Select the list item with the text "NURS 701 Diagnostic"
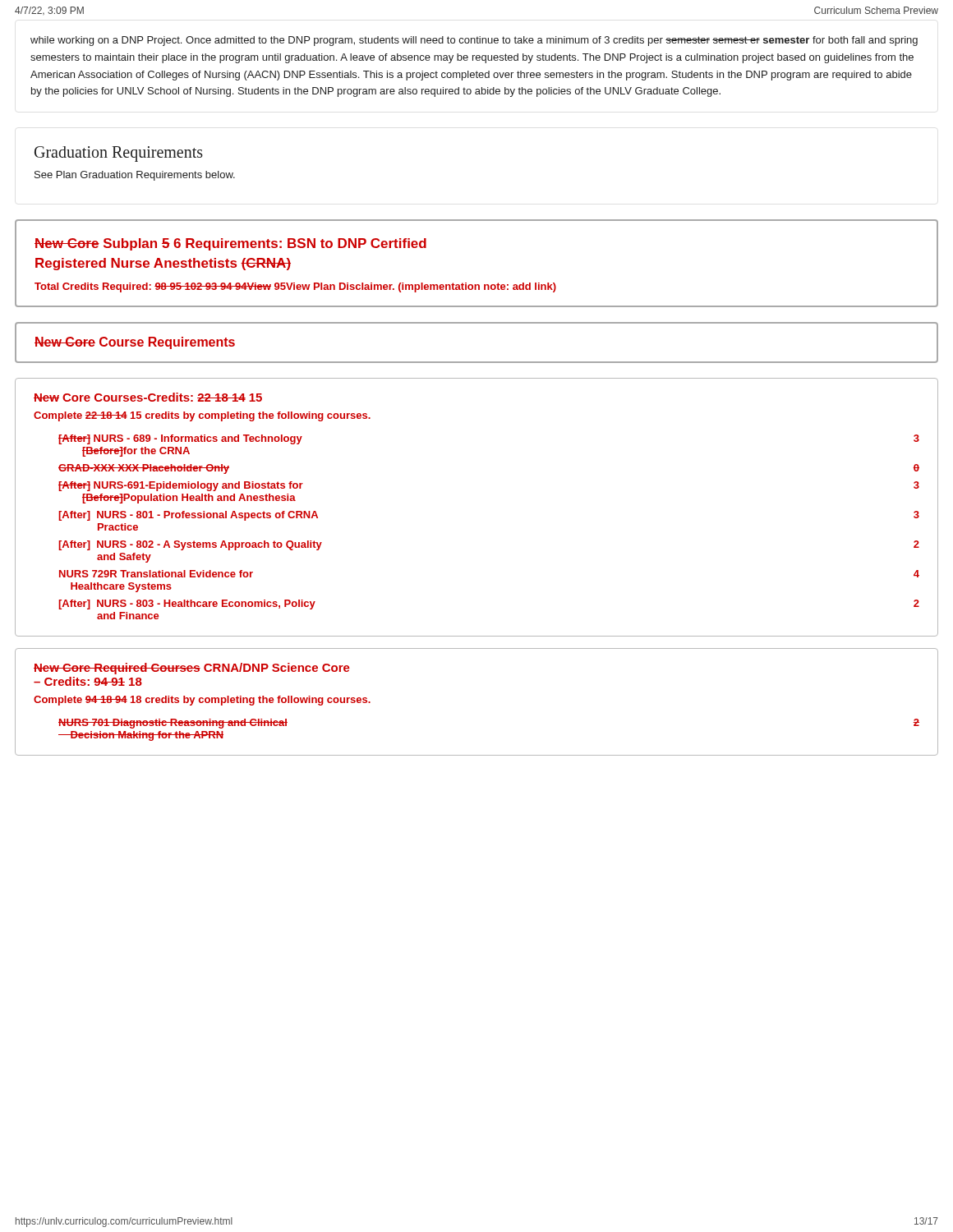The image size is (953, 1232). click(173, 723)
